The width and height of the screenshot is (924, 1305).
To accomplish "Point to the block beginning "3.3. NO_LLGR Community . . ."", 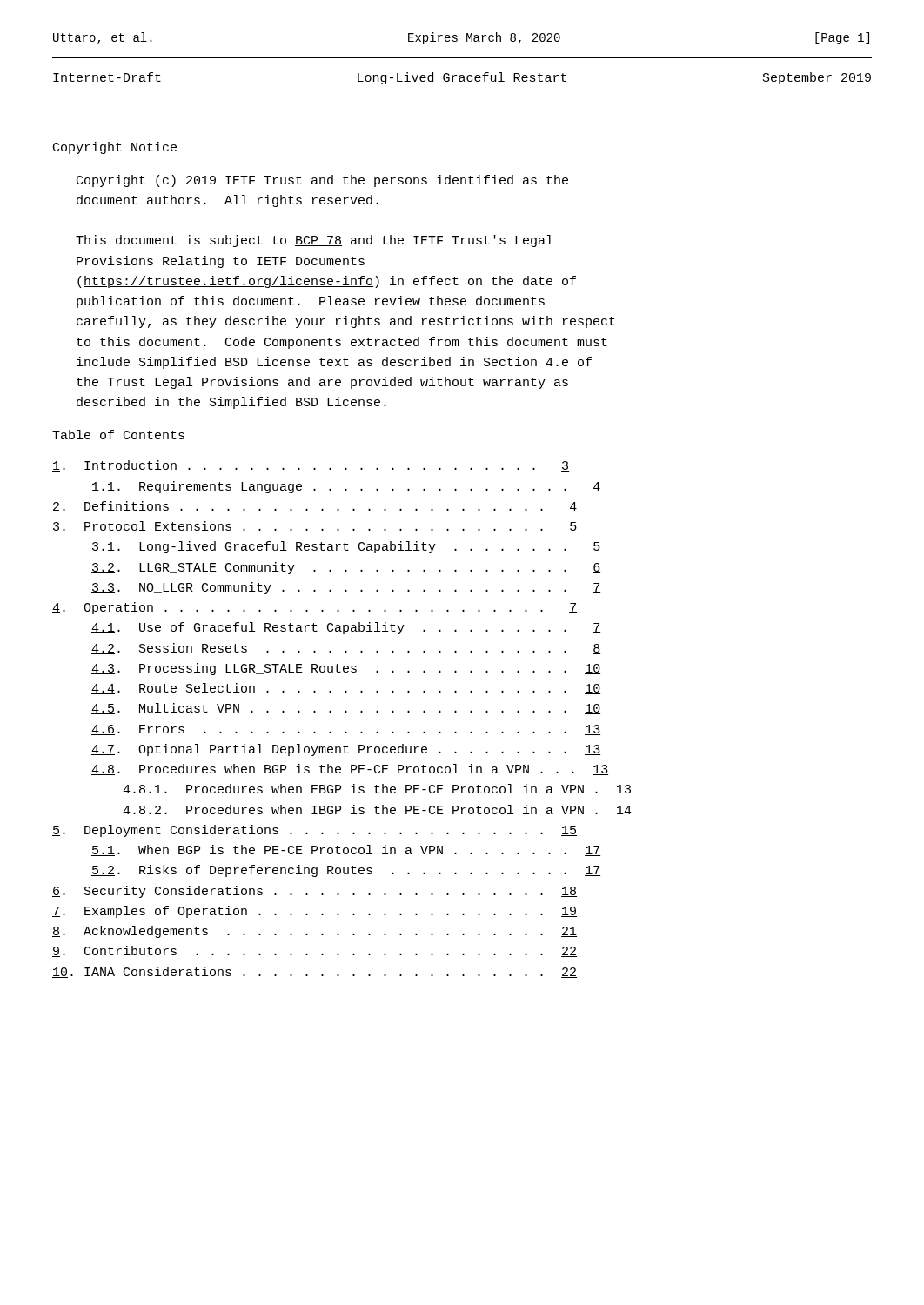I will pos(334,588).
